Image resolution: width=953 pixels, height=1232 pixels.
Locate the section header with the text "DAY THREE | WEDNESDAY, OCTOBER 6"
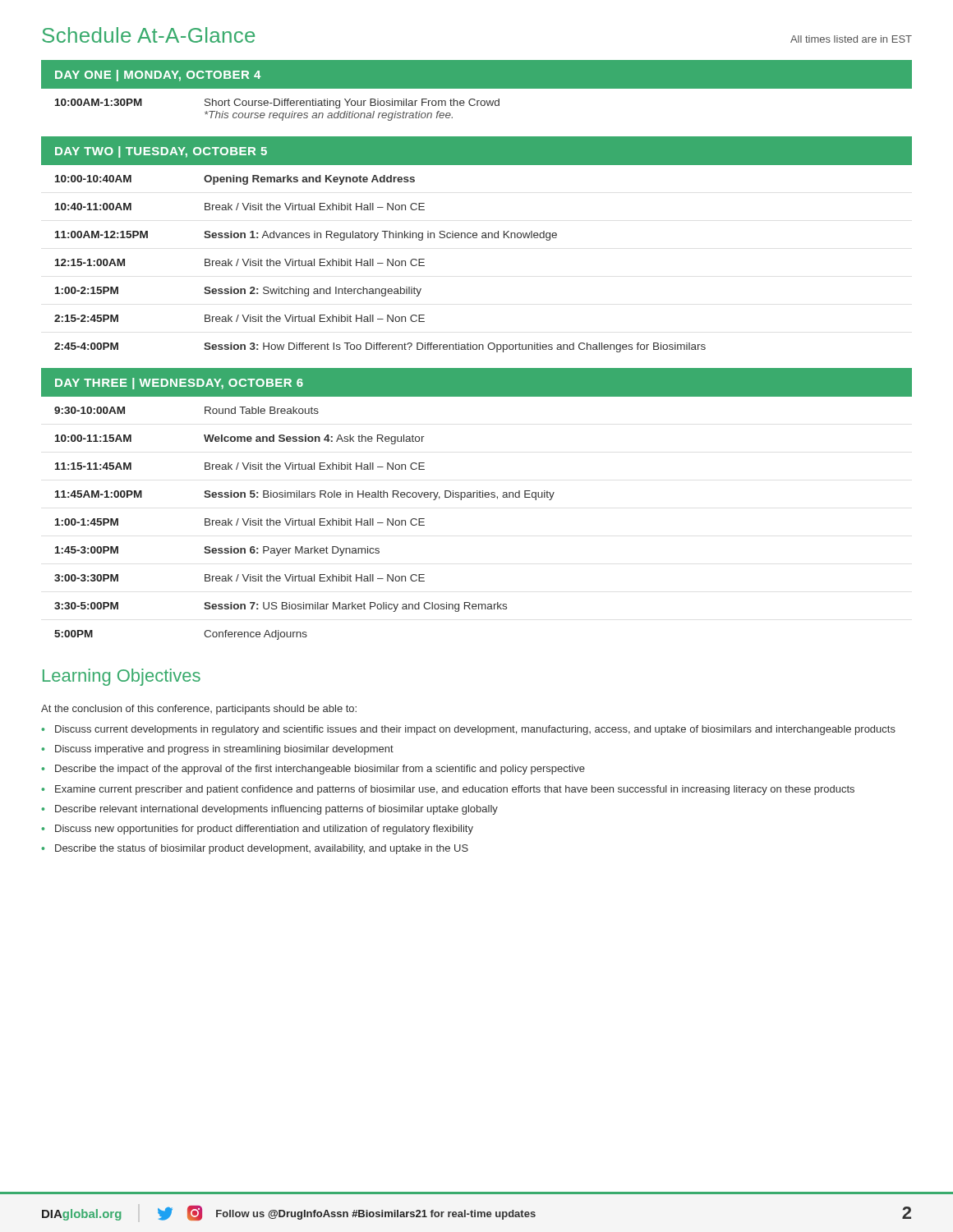tap(476, 382)
